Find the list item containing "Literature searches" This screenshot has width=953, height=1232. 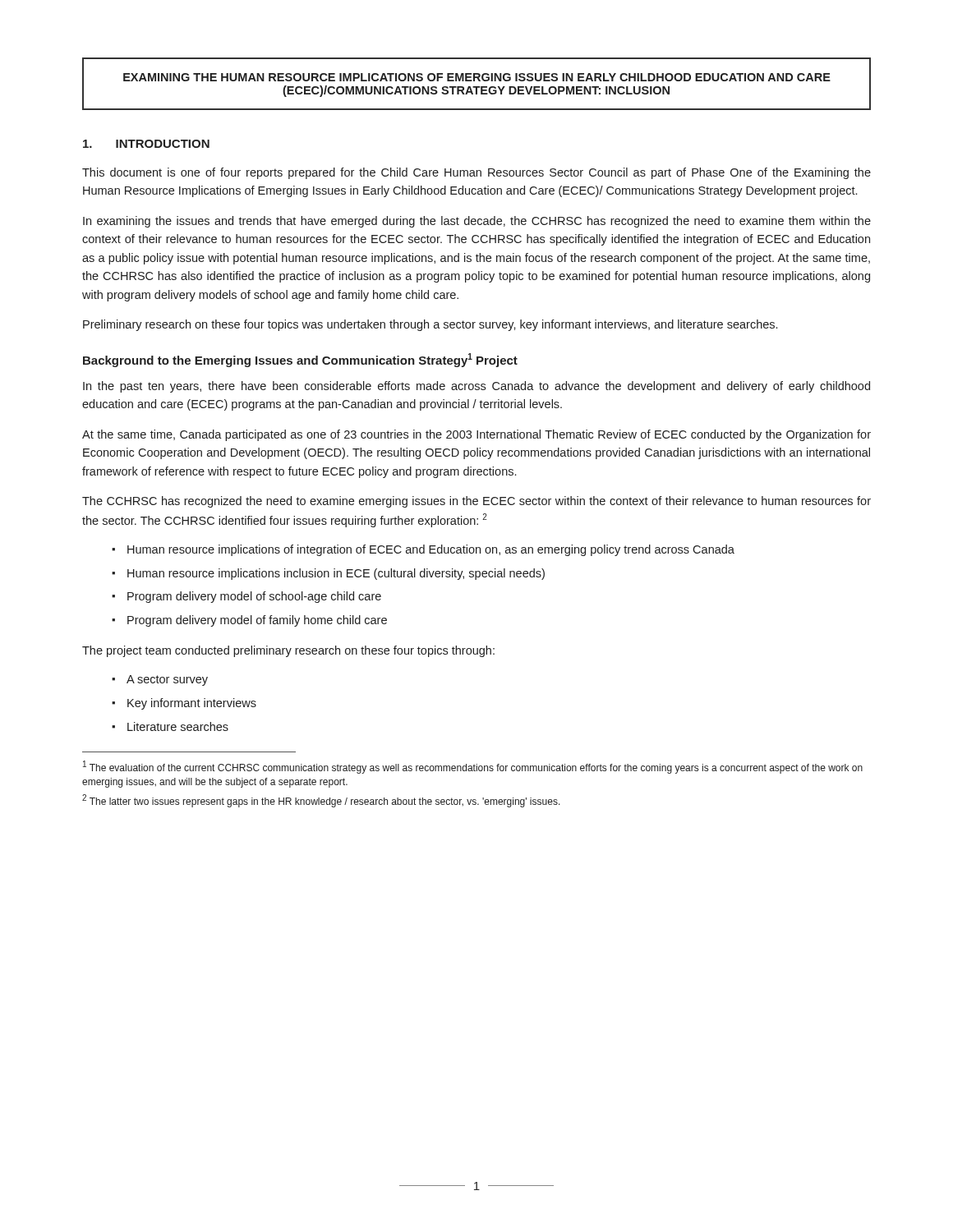click(x=178, y=727)
